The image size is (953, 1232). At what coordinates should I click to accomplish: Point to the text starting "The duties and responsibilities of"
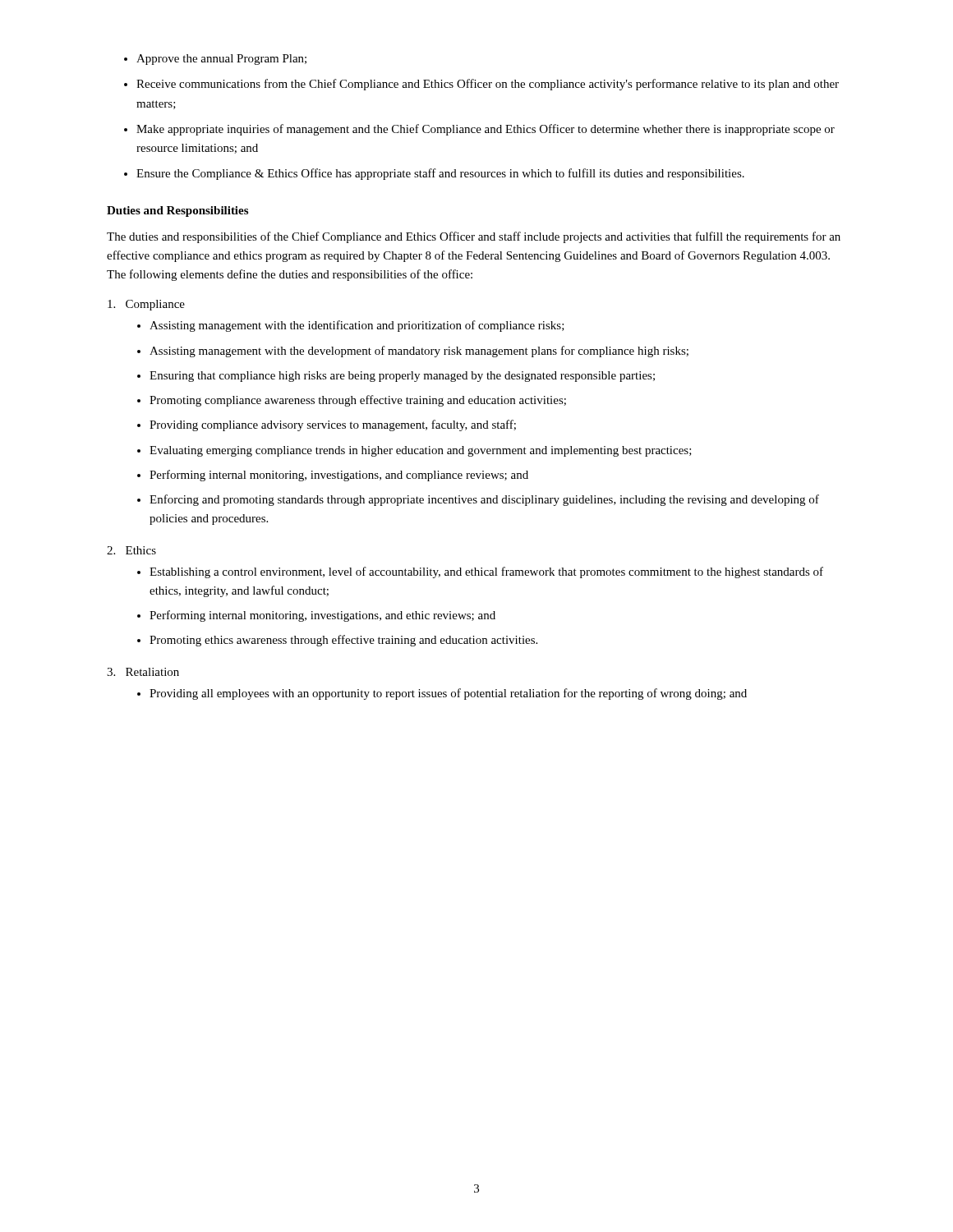pos(474,255)
